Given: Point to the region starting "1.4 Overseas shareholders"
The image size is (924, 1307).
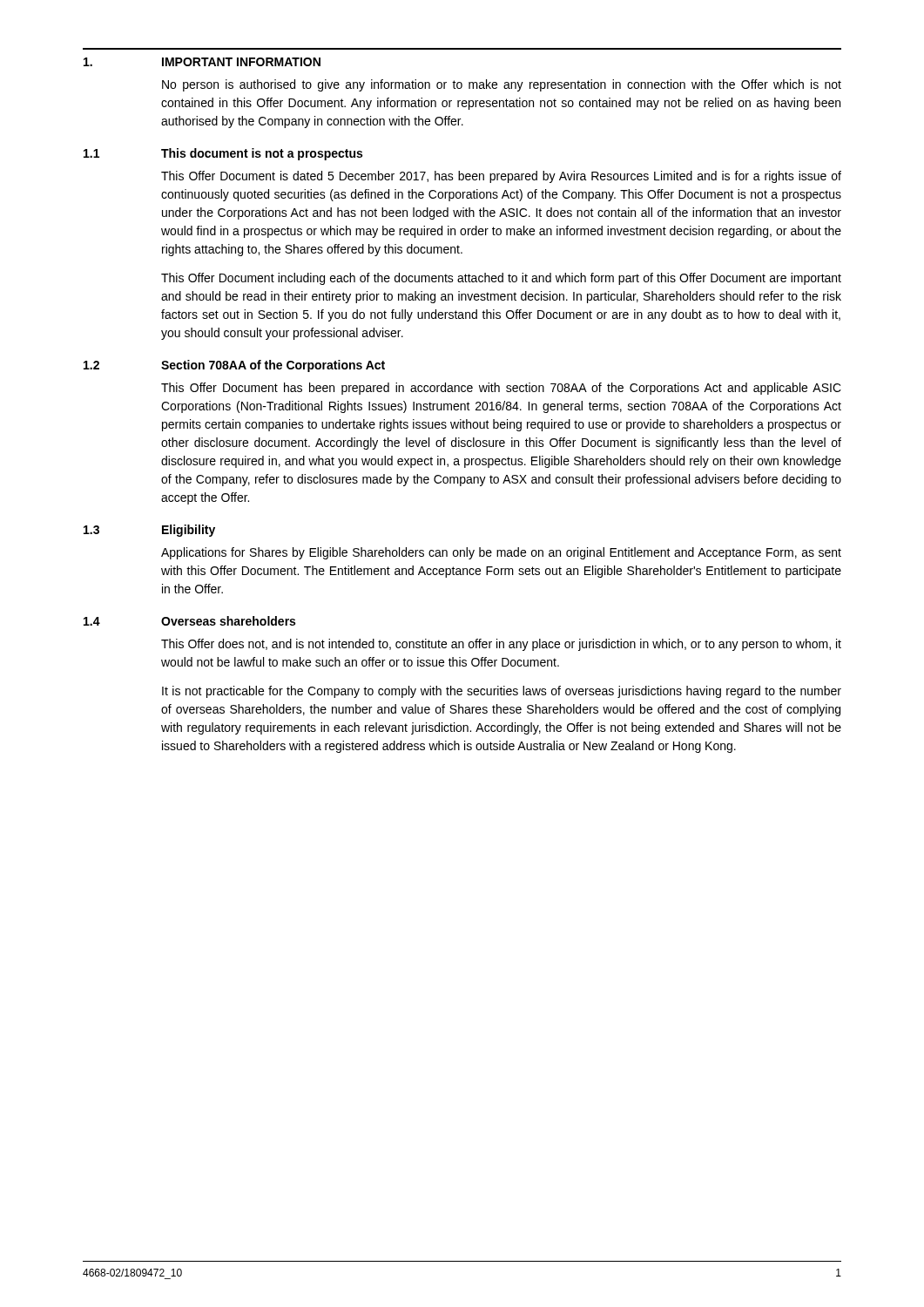Looking at the screenshot, I should click(x=189, y=621).
